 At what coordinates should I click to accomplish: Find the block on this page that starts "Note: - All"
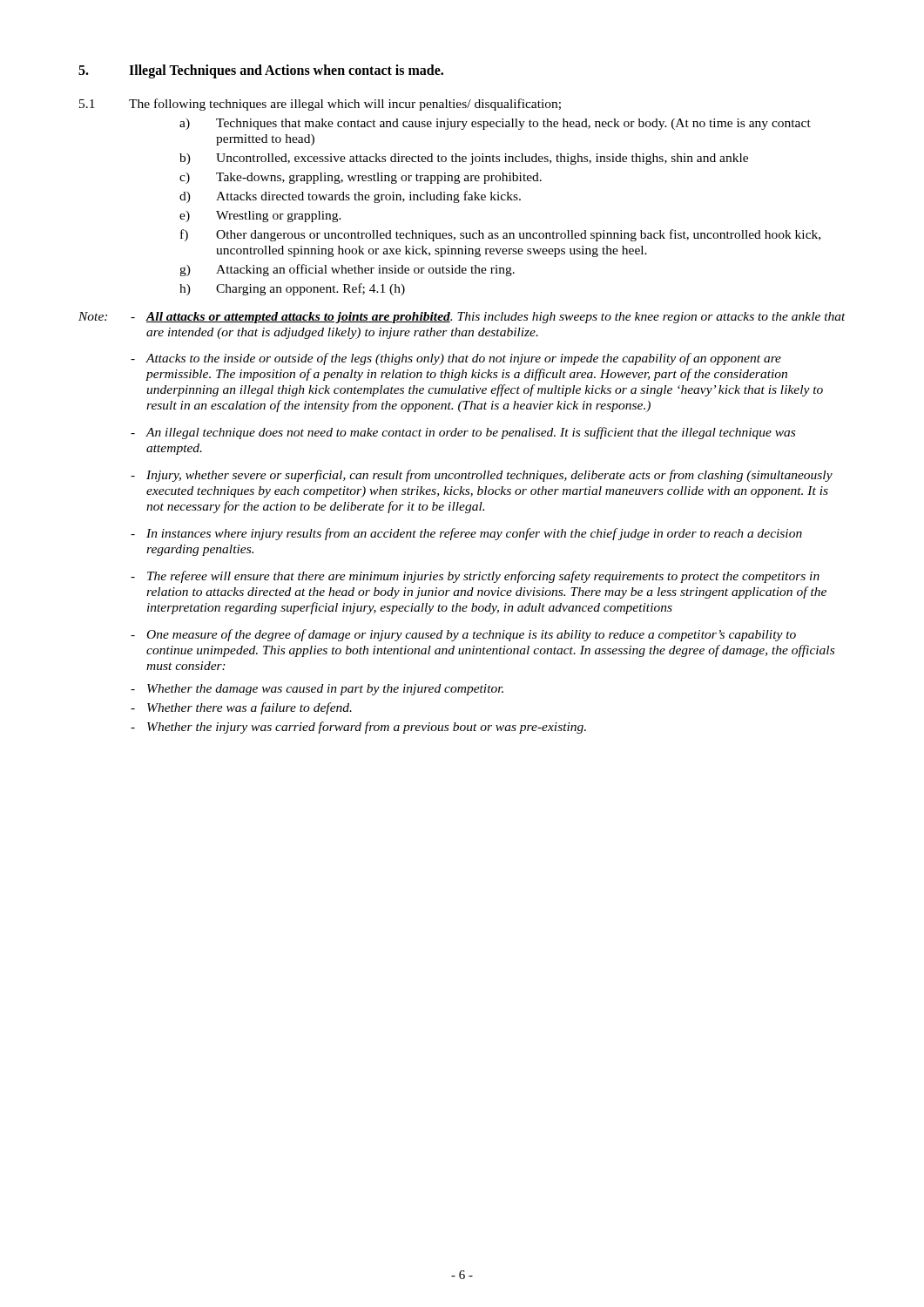462,324
